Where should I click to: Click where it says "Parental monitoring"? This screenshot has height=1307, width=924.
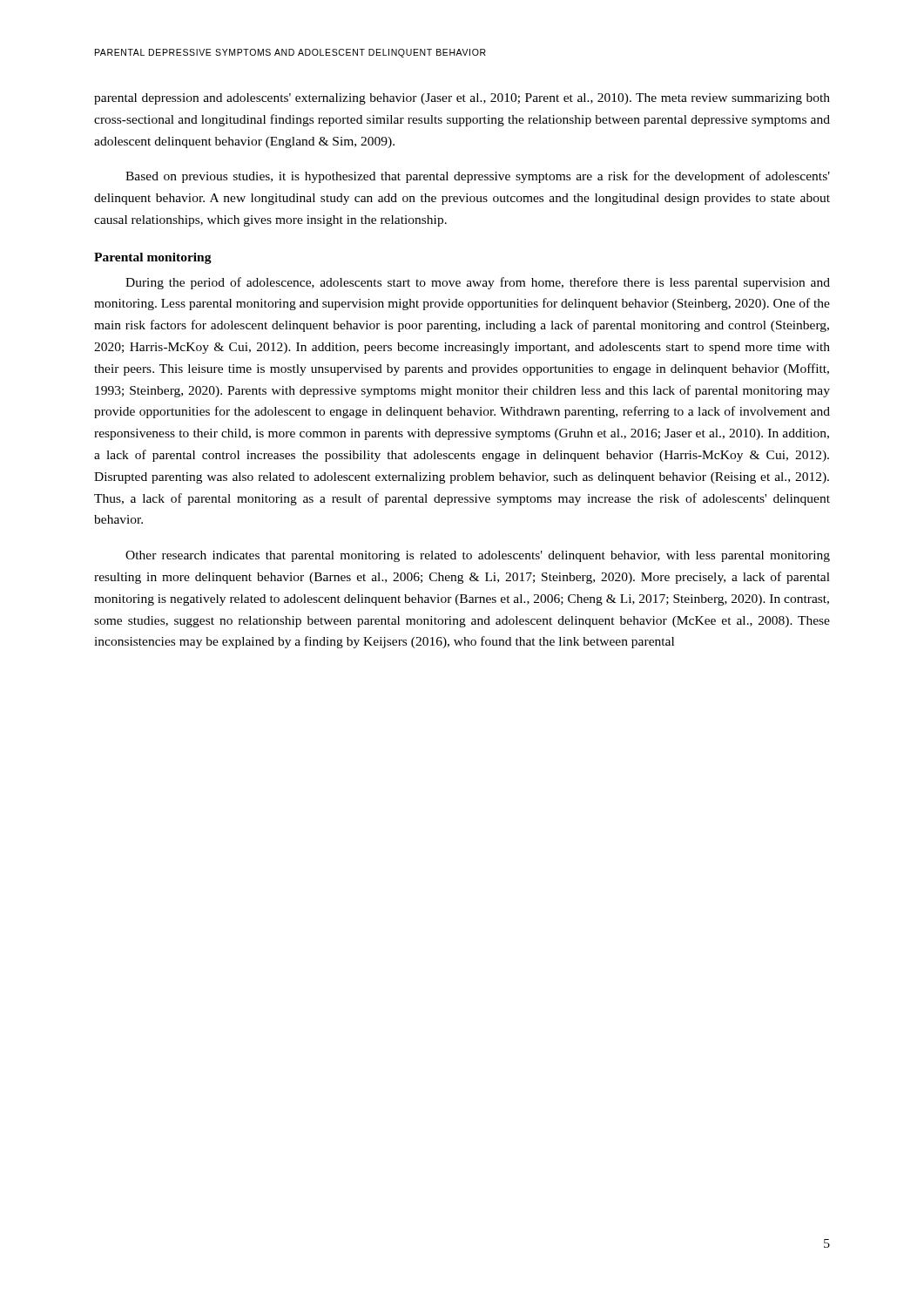[153, 256]
